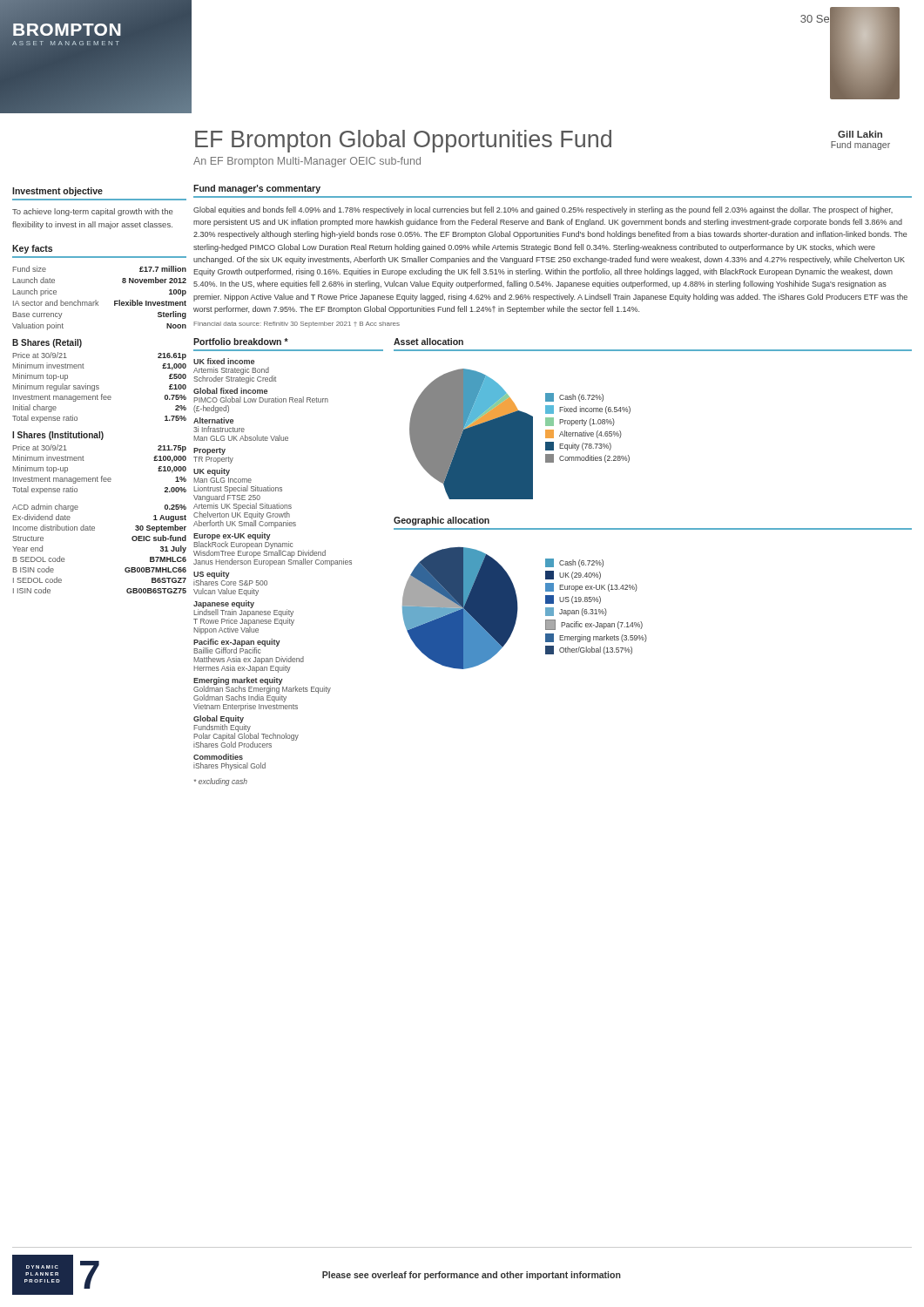Find the block starting "US equity iShares Core S&P 500 Vulcan"

pyautogui.click(x=230, y=578)
